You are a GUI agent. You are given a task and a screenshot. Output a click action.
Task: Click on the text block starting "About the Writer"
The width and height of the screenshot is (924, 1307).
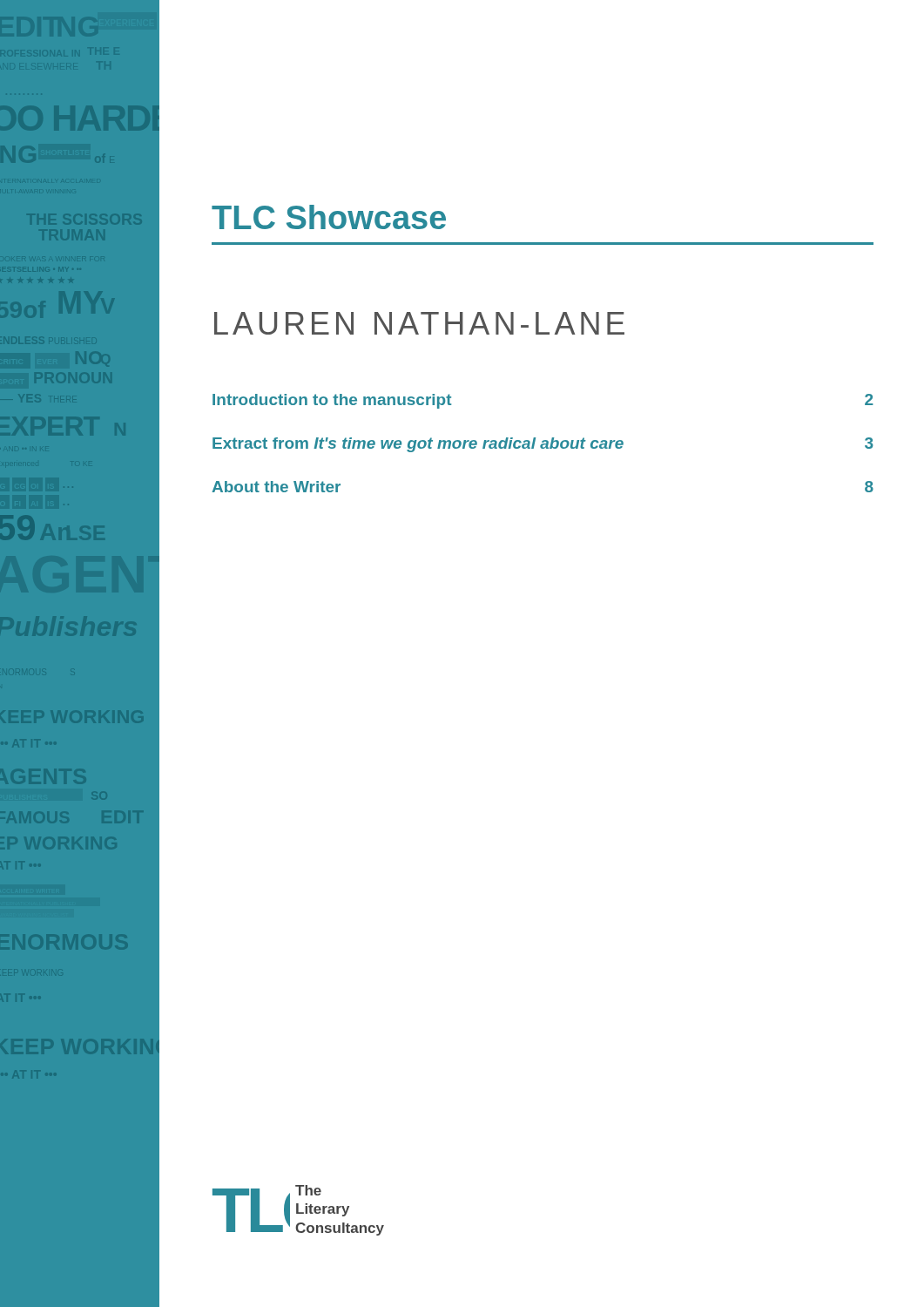(x=275, y=485)
